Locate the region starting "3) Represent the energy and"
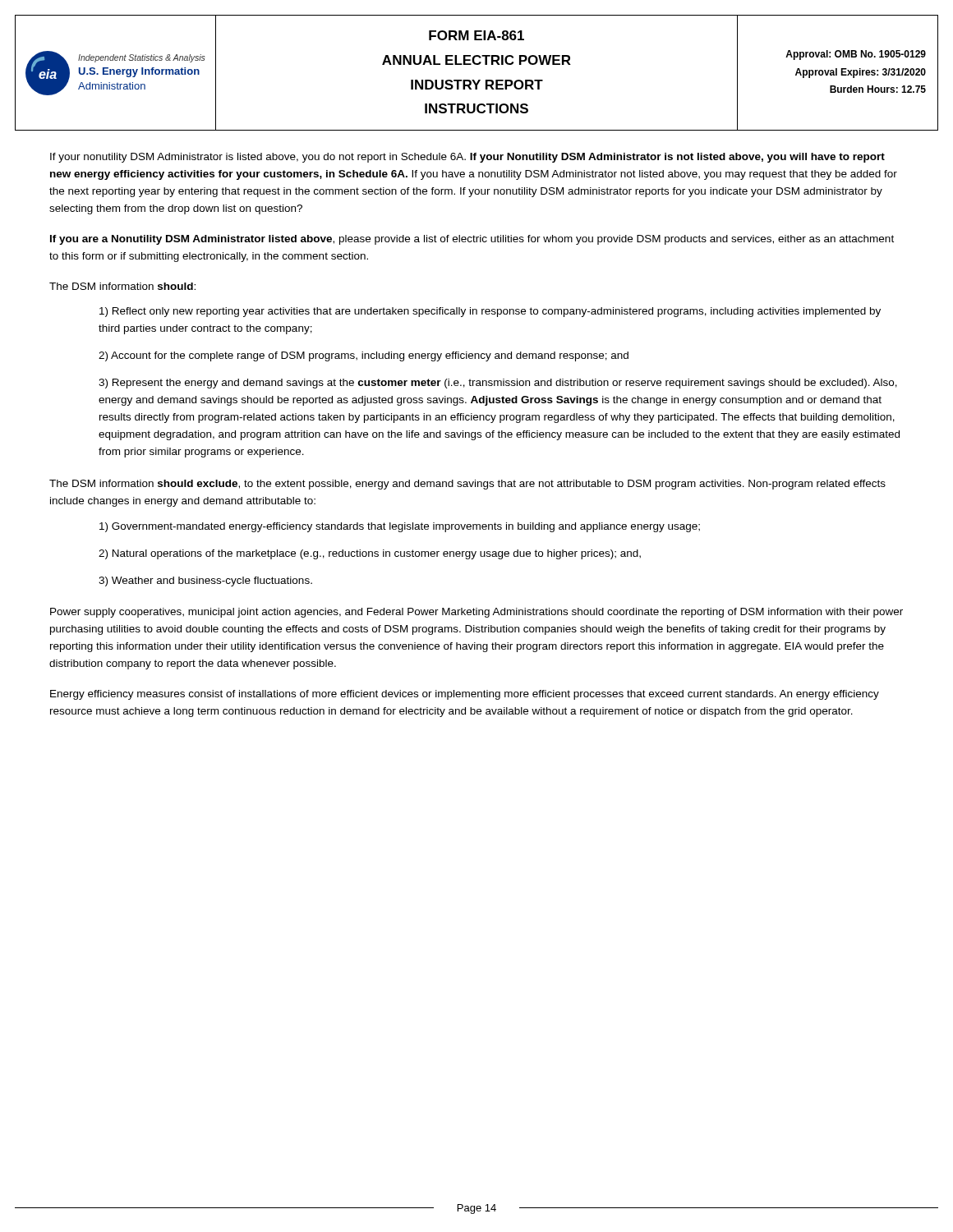The height and width of the screenshot is (1232, 953). 500,417
